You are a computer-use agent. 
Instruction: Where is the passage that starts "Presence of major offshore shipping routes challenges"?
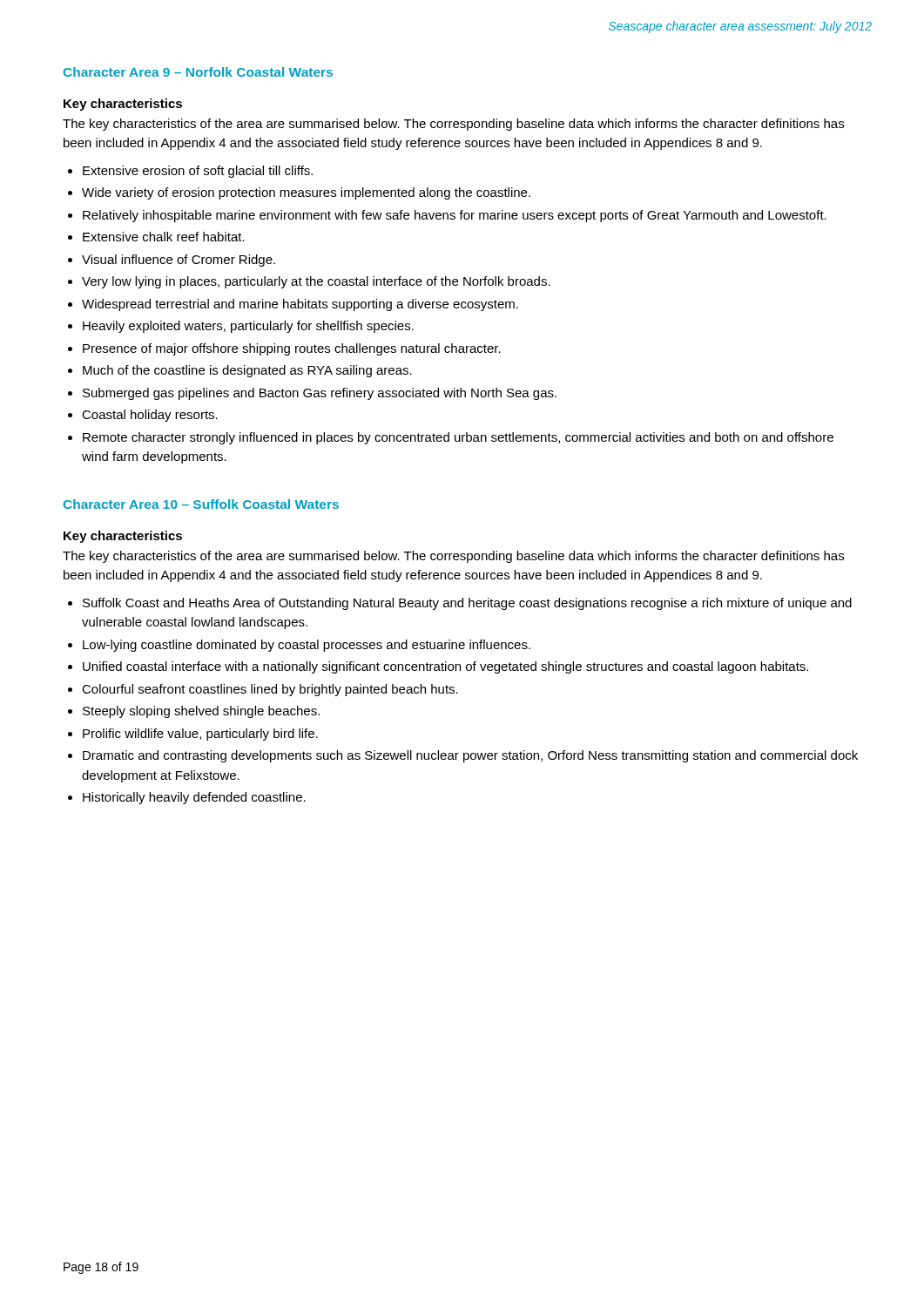click(x=292, y=348)
